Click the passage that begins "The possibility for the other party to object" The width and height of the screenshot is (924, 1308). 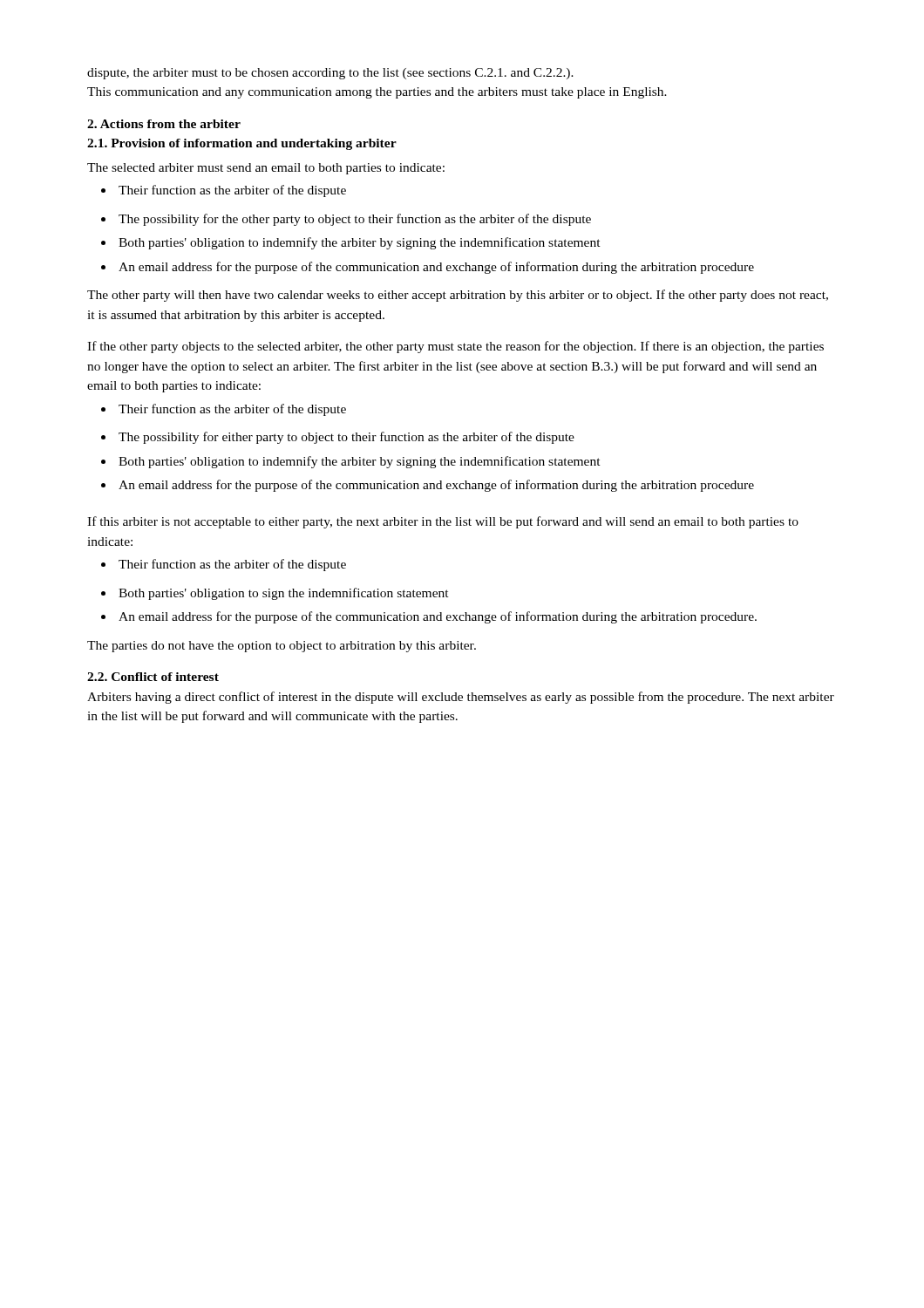tap(462, 219)
